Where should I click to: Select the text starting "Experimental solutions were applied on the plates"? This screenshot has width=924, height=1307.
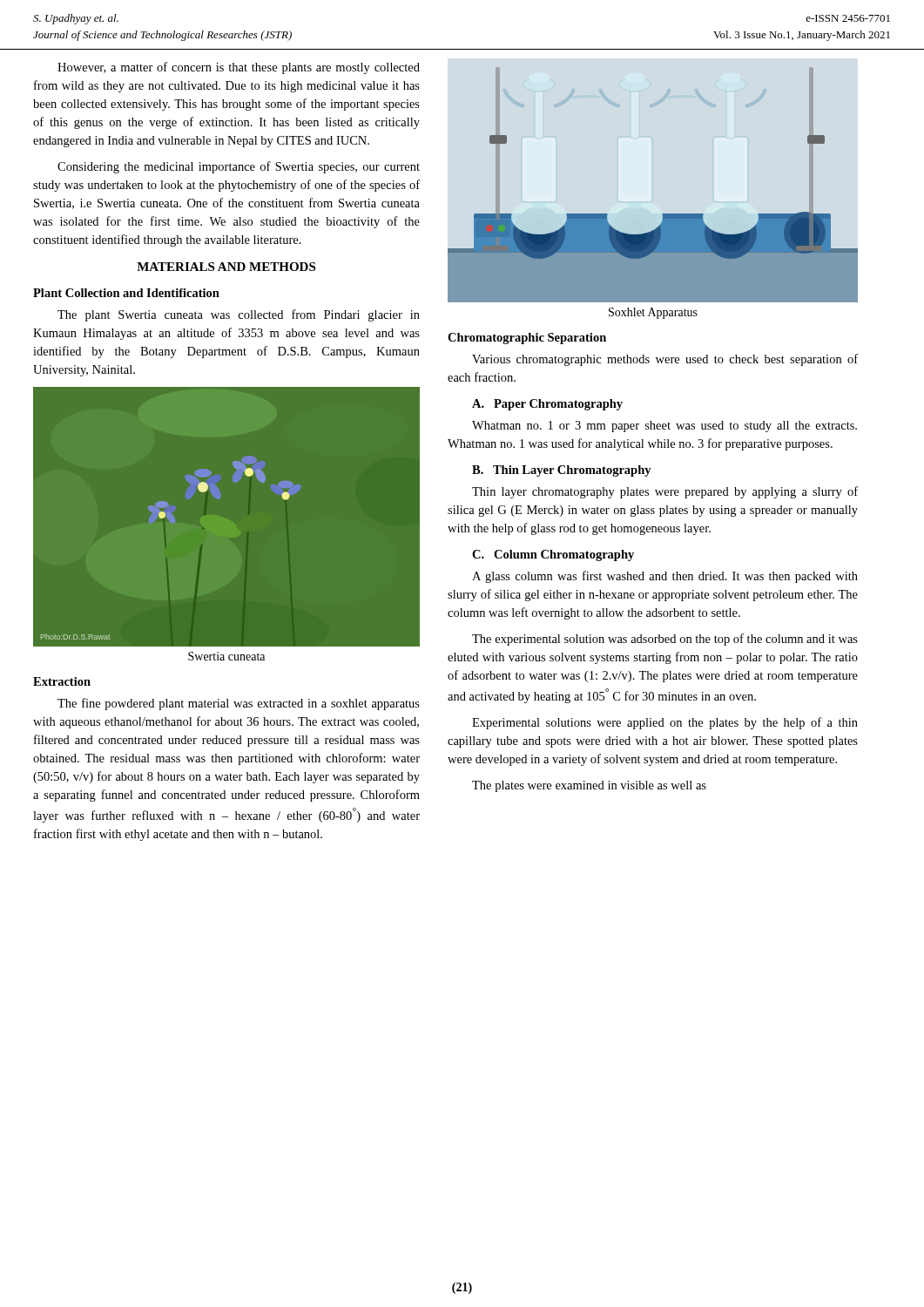coord(653,741)
